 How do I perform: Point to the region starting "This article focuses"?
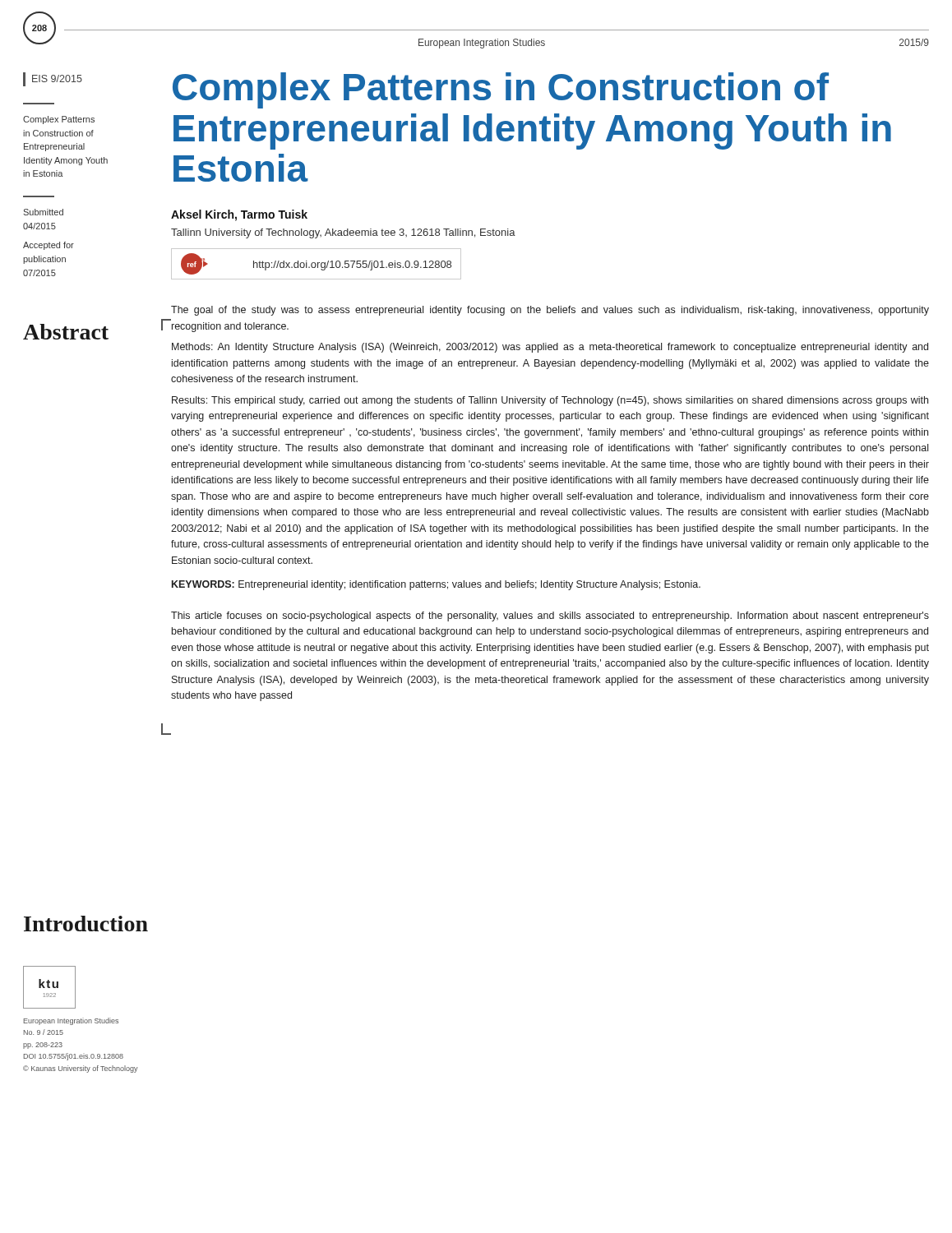tap(550, 655)
